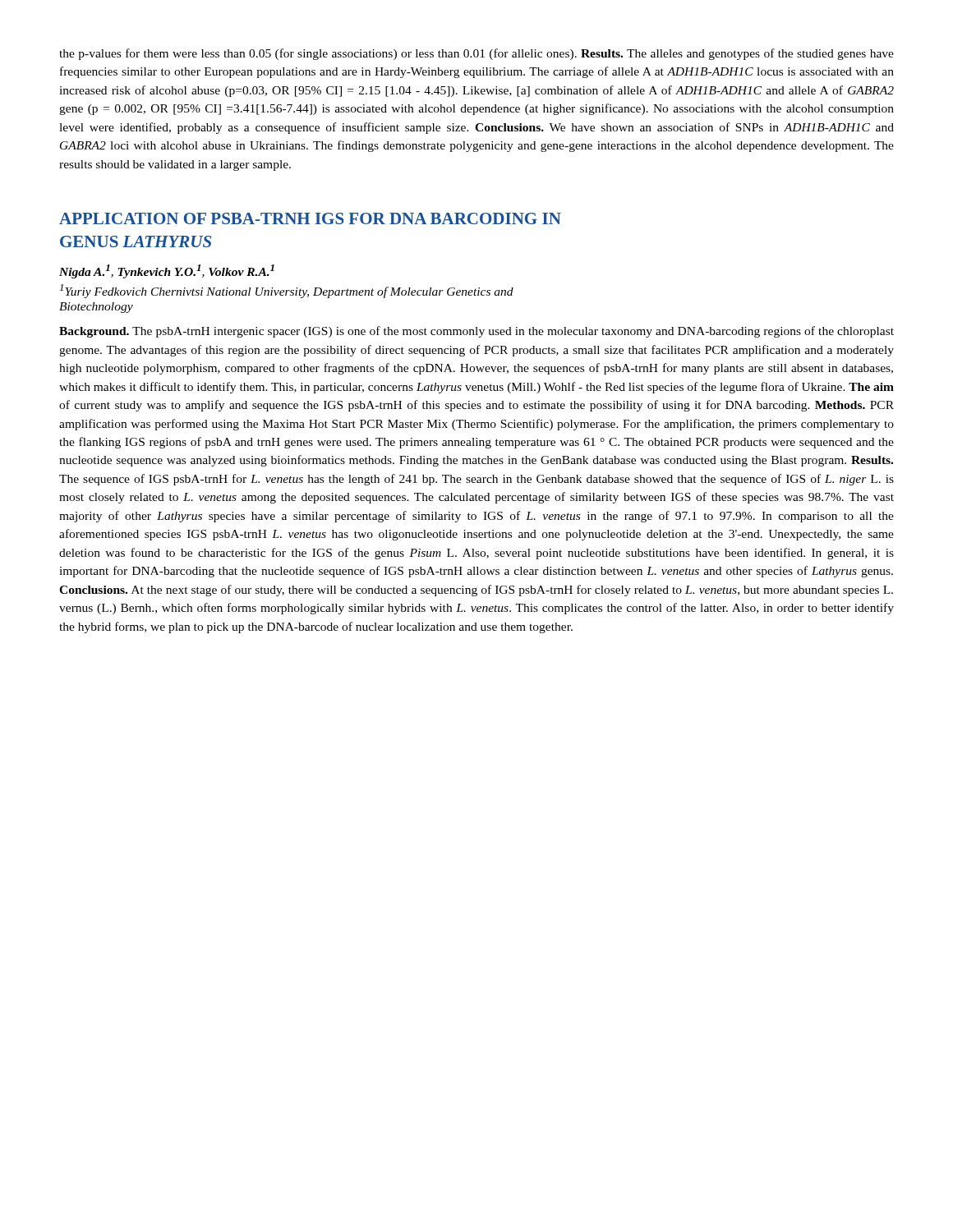Select the element starting "APPLICATION OF PSBA-TRNH IGS FOR DNA BARCODING"
Image resolution: width=953 pixels, height=1232 pixels.
pos(476,230)
